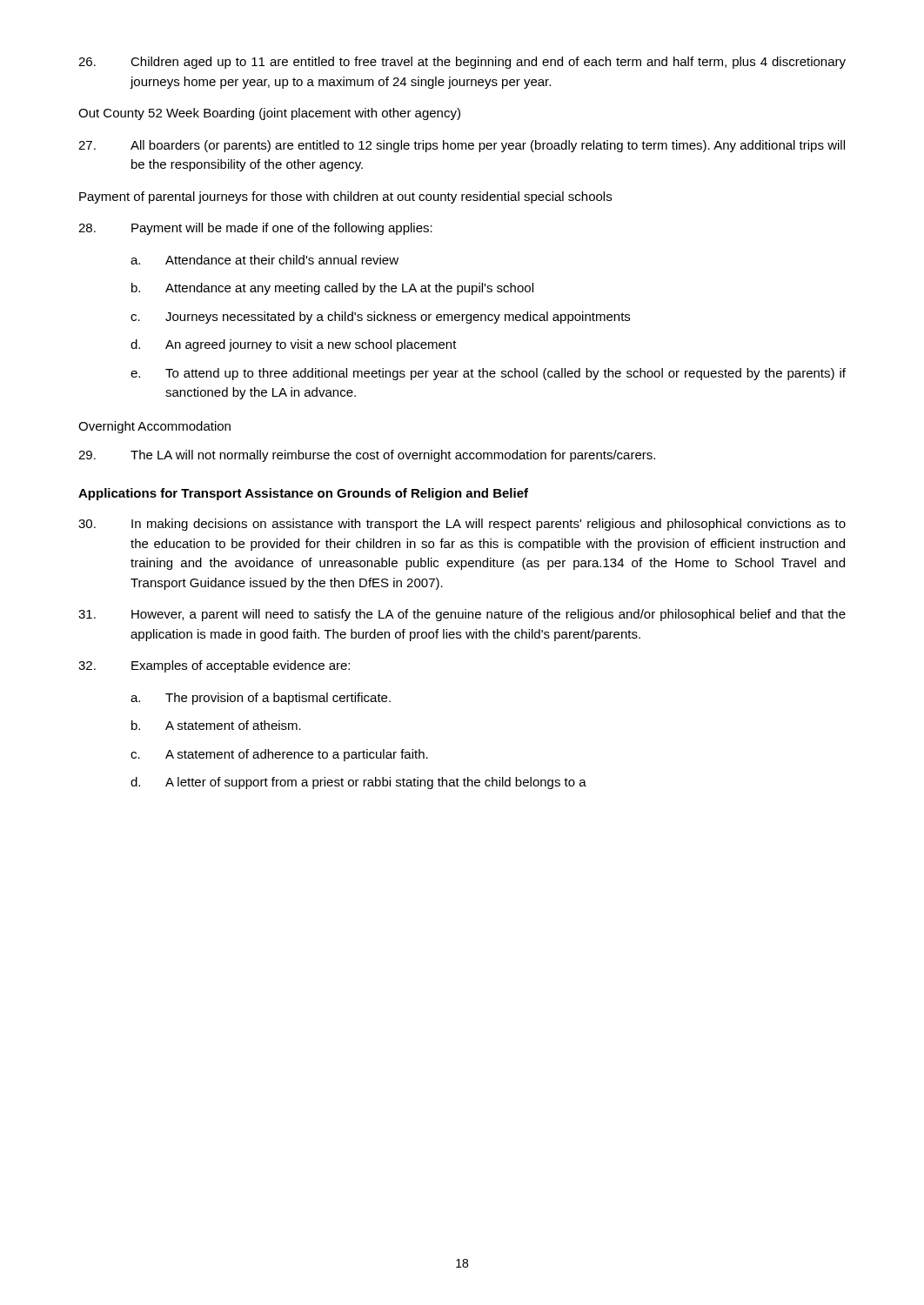Click on the list item that says "31. However, a"
This screenshot has height=1305, width=924.
(x=462, y=624)
